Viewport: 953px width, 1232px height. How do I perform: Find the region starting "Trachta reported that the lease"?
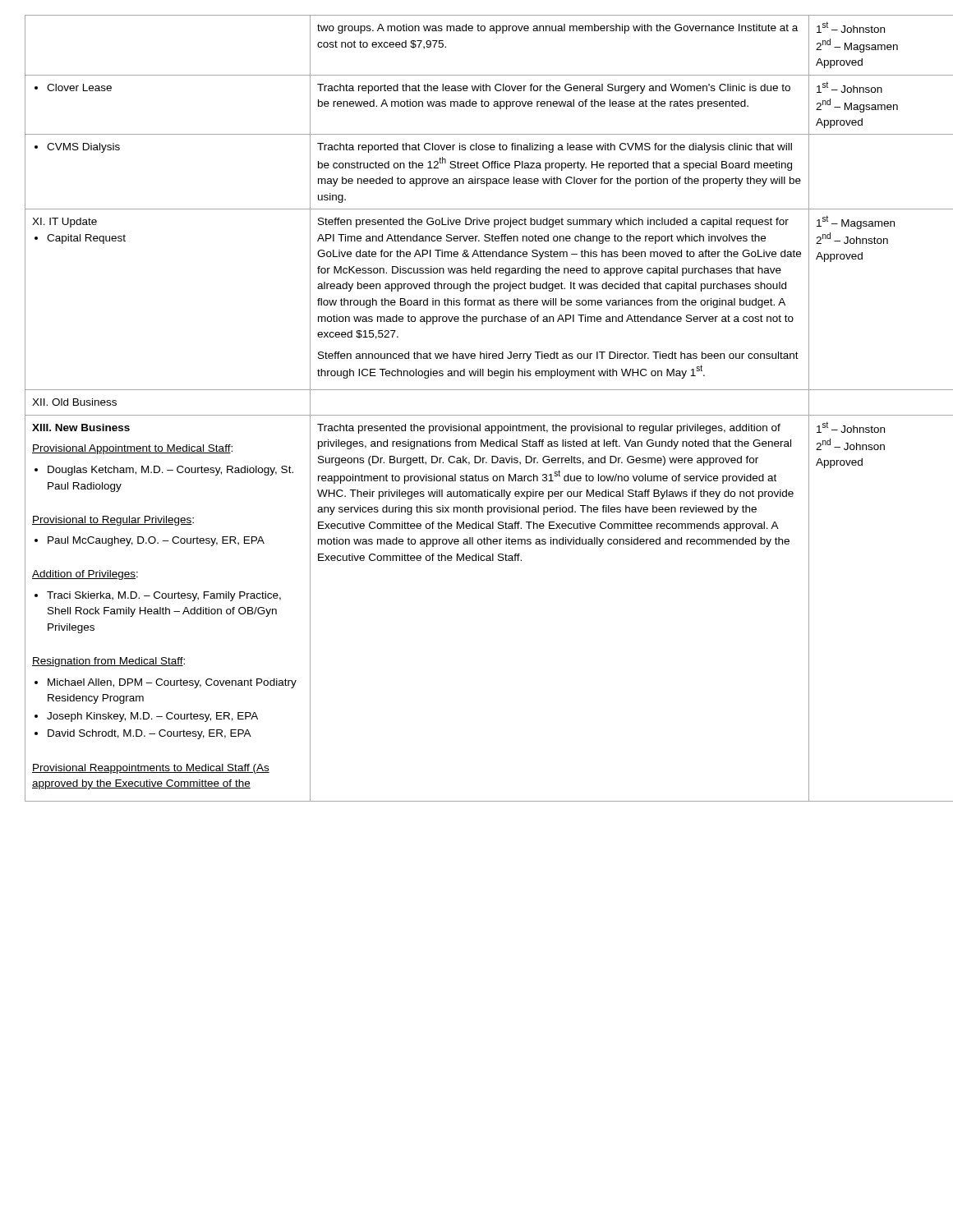click(x=554, y=95)
